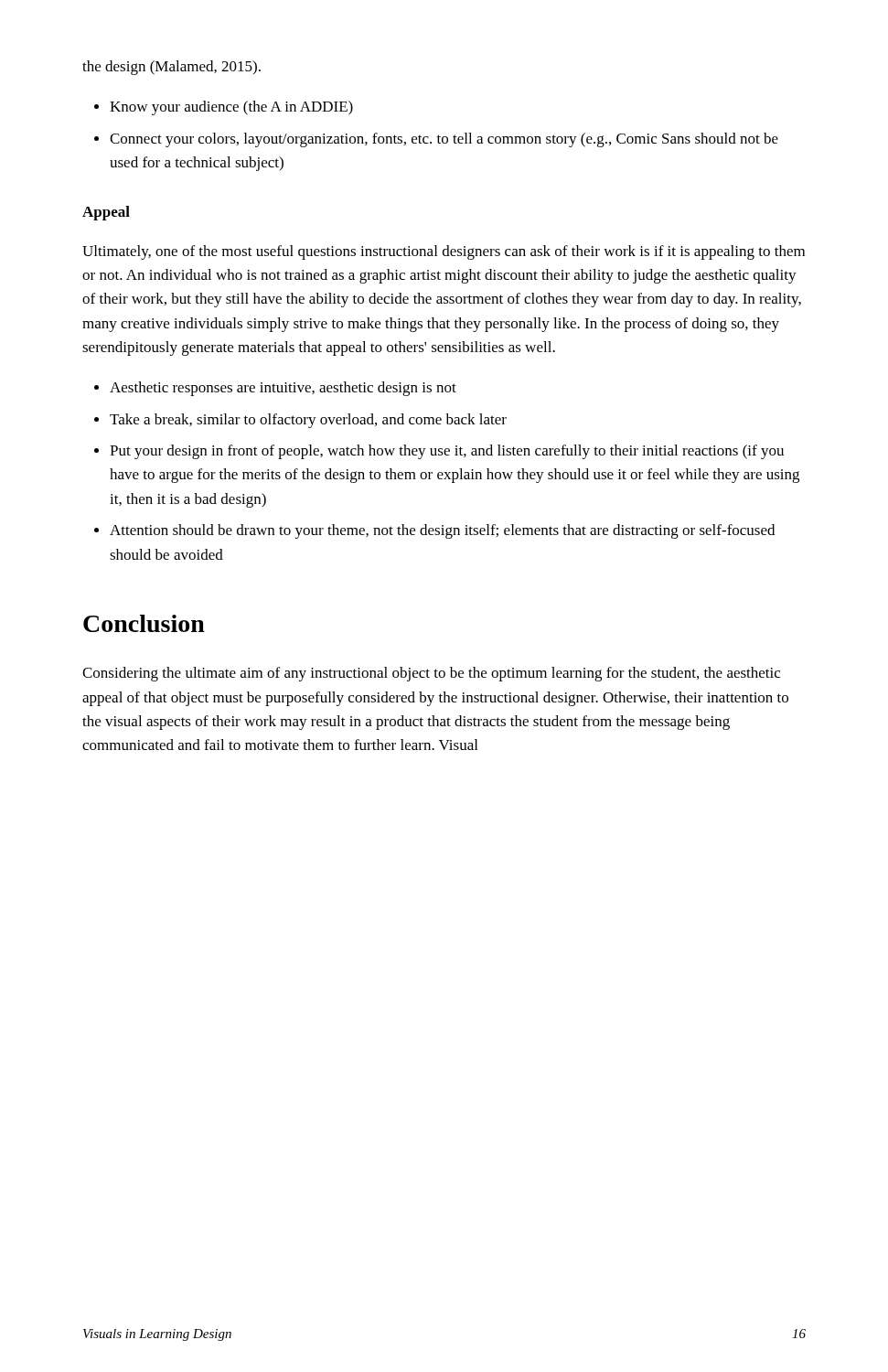Select the list item with the text "Take a break, similar to olfactory"
This screenshot has width=888, height=1372.
pyautogui.click(x=308, y=419)
